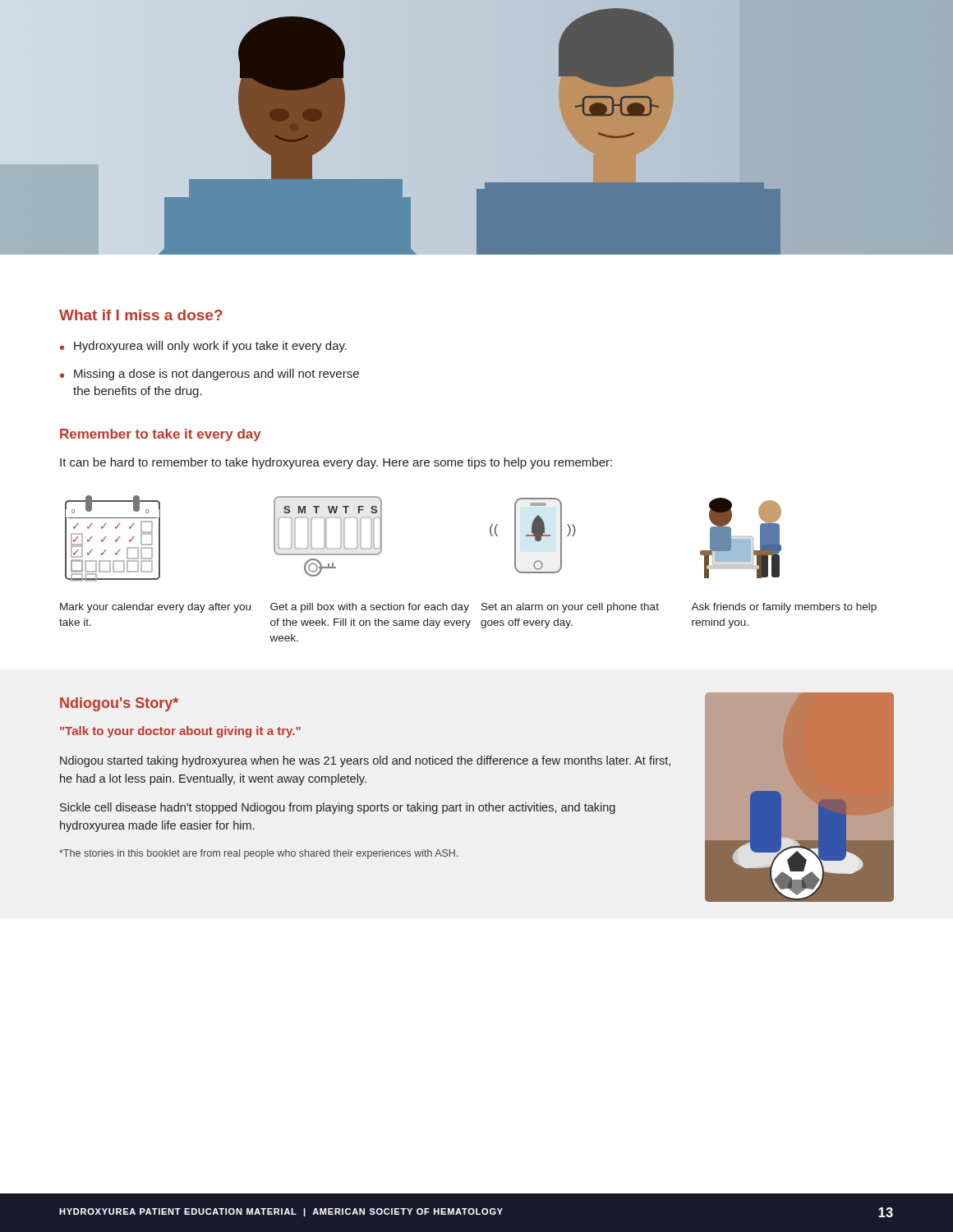
Task: Point to the text starting "What if I miss"
Action: click(x=141, y=315)
